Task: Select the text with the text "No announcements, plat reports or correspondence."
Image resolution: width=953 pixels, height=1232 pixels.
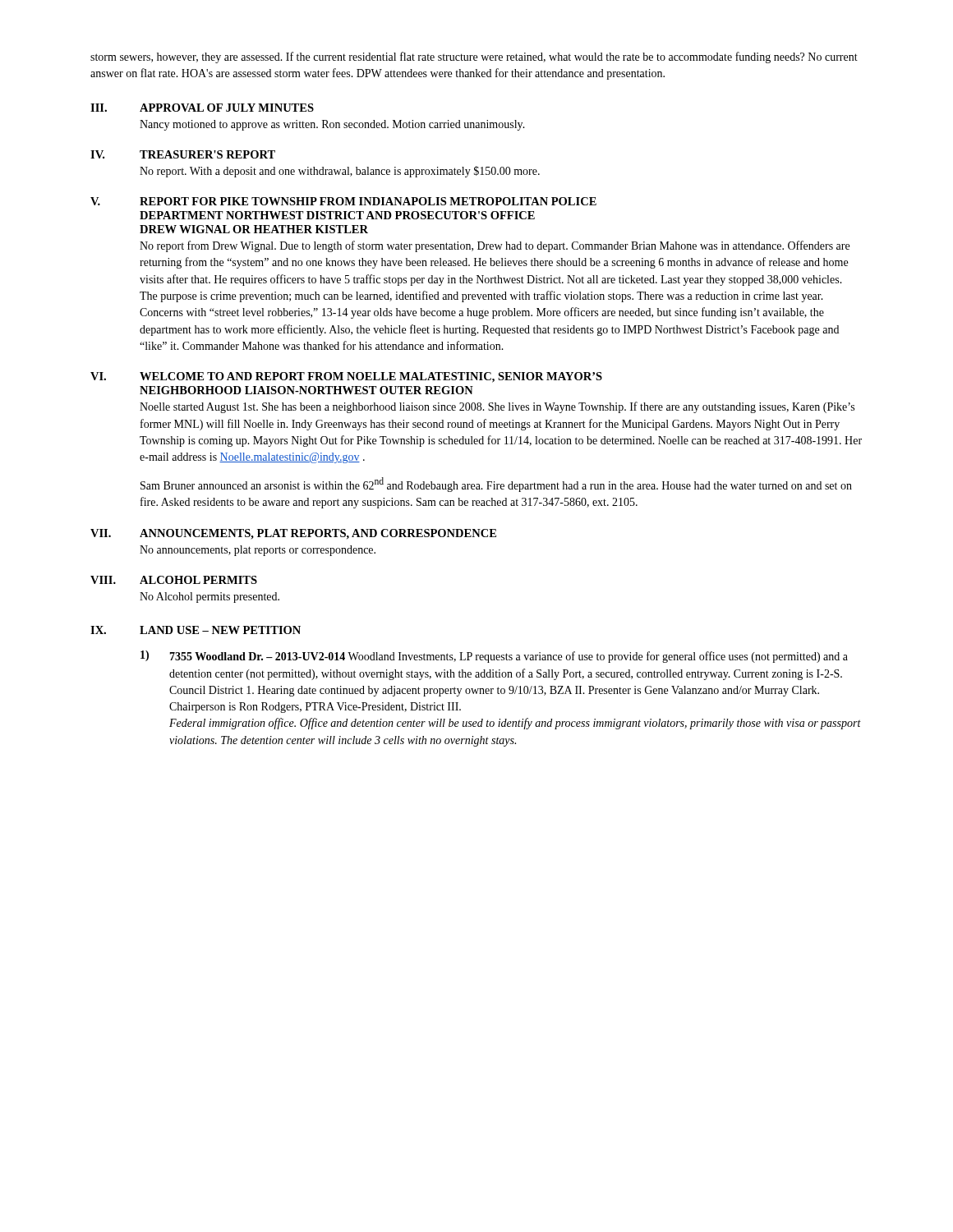Action: 258,550
